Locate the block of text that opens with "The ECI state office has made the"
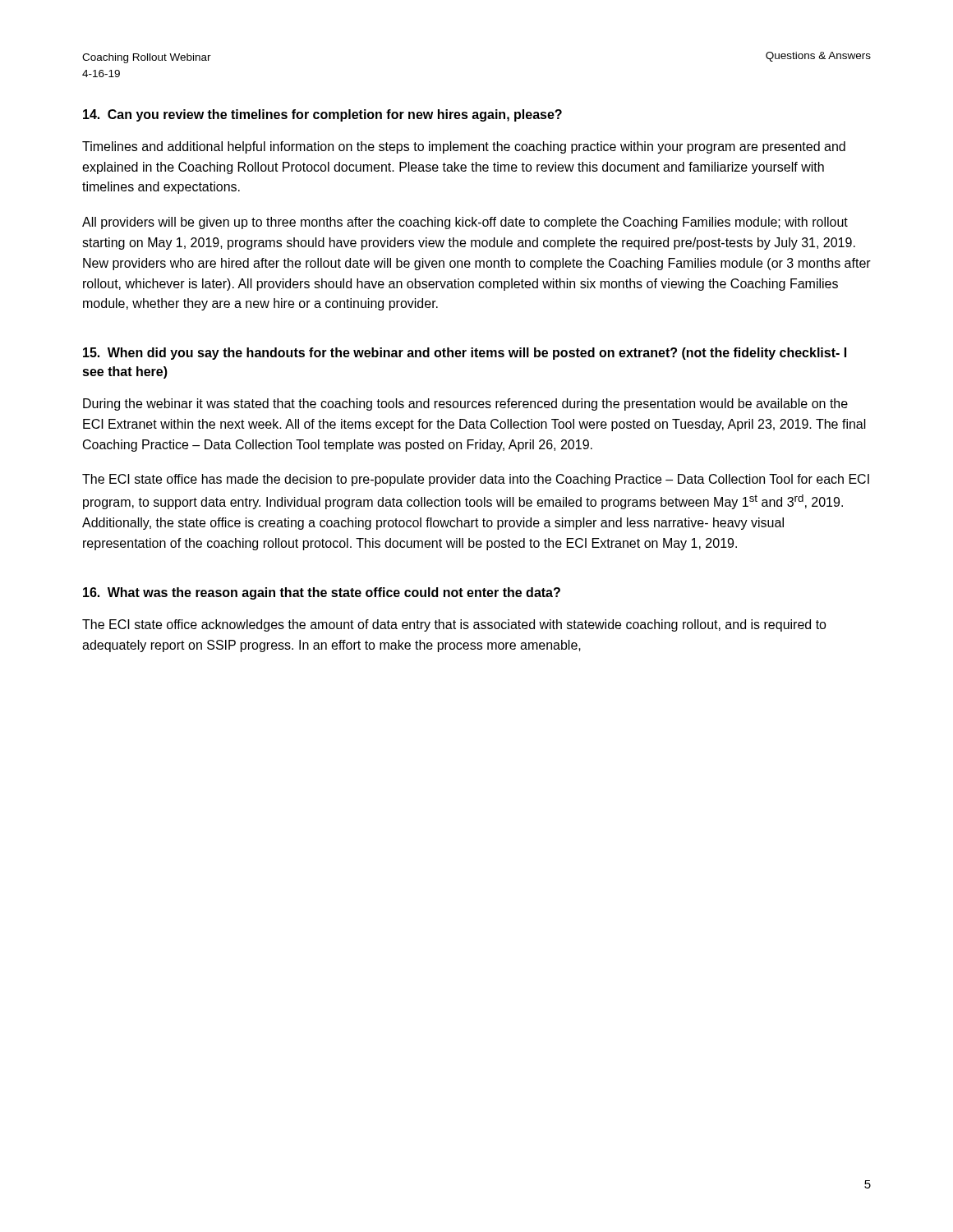The width and height of the screenshot is (953, 1232). tap(476, 512)
